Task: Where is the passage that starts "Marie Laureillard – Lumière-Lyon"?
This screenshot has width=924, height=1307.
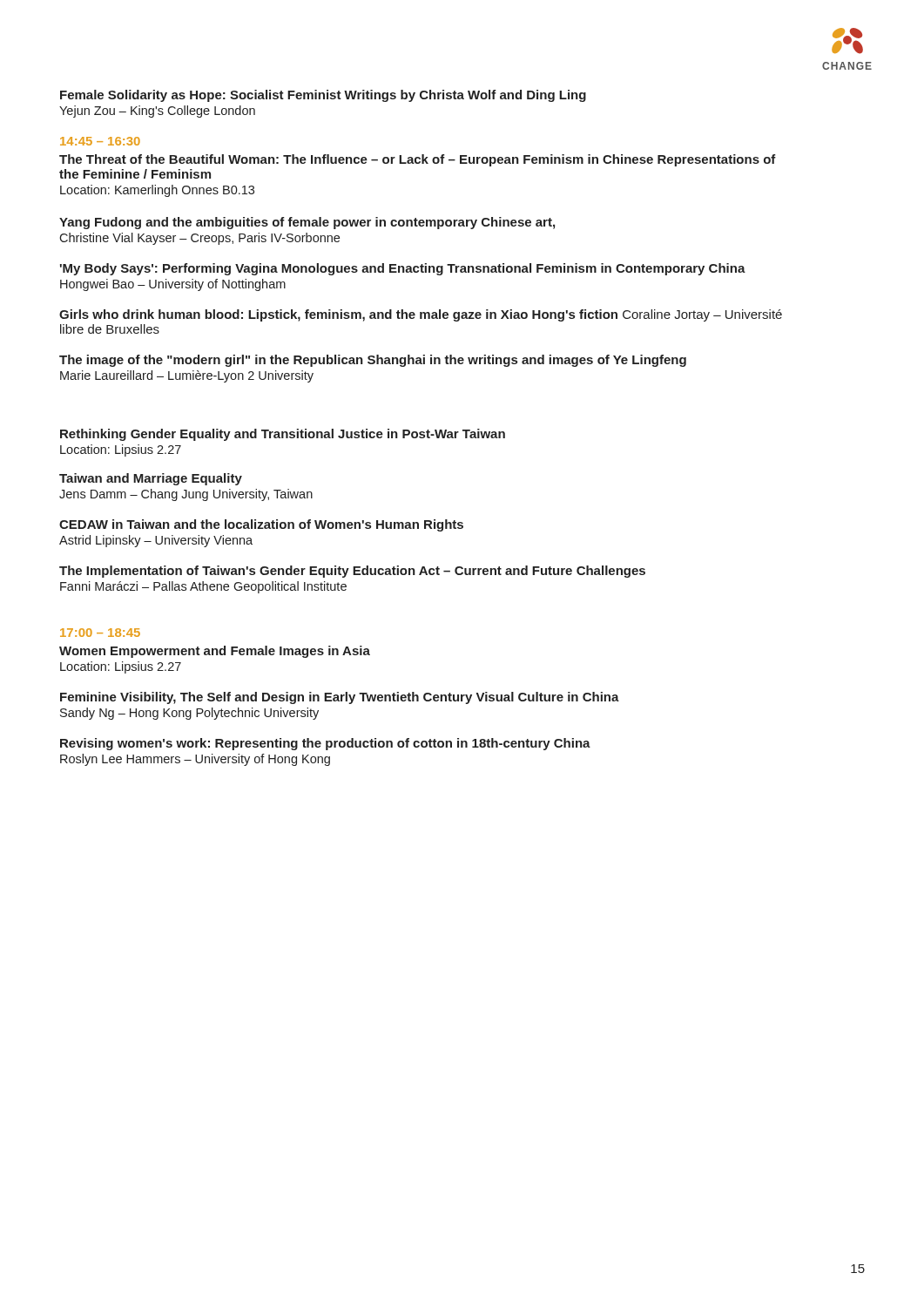Action: [x=186, y=376]
